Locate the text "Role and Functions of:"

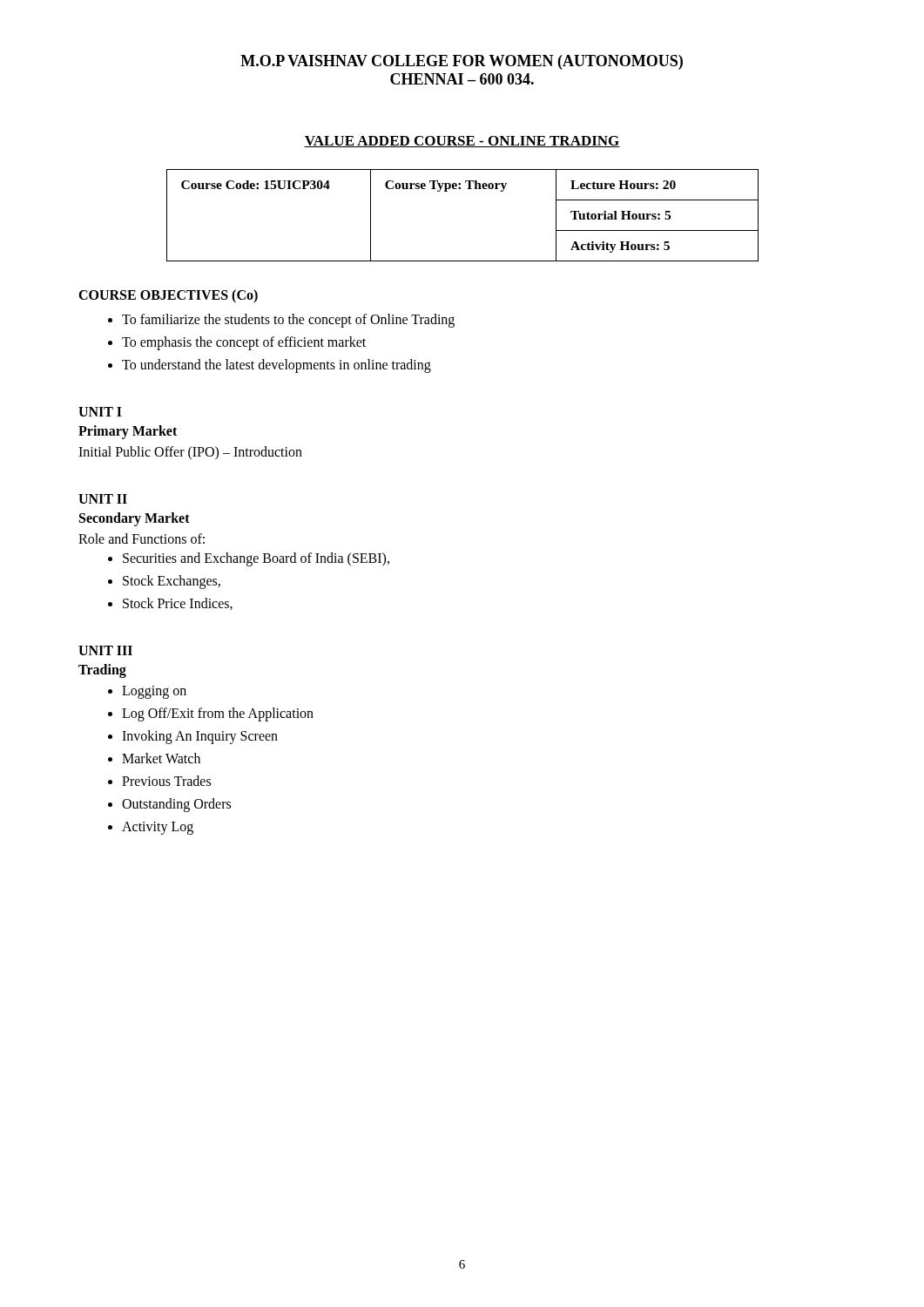coord(142,539)
